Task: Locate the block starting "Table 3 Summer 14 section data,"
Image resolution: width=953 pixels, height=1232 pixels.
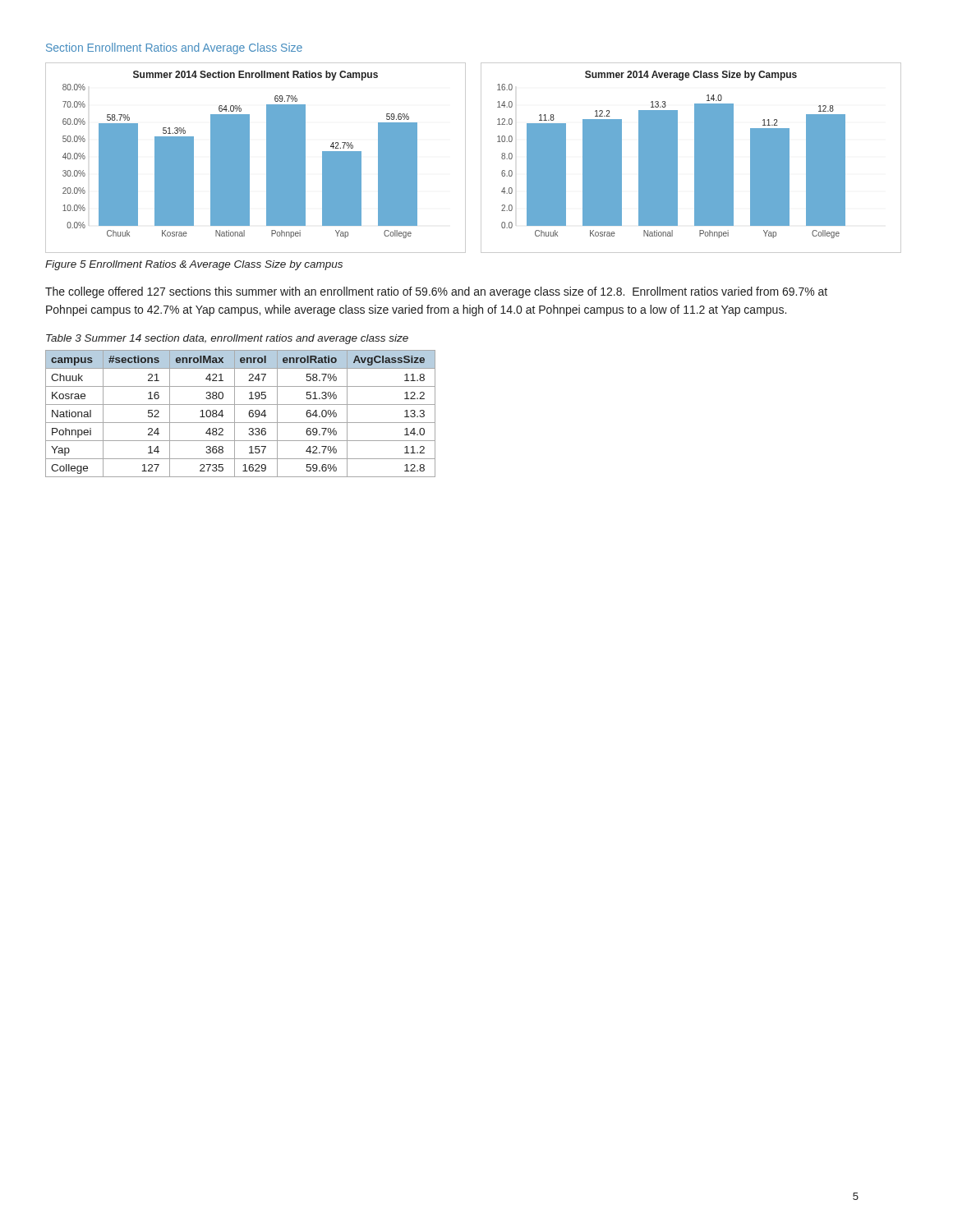Action: (x=227, y=338)
